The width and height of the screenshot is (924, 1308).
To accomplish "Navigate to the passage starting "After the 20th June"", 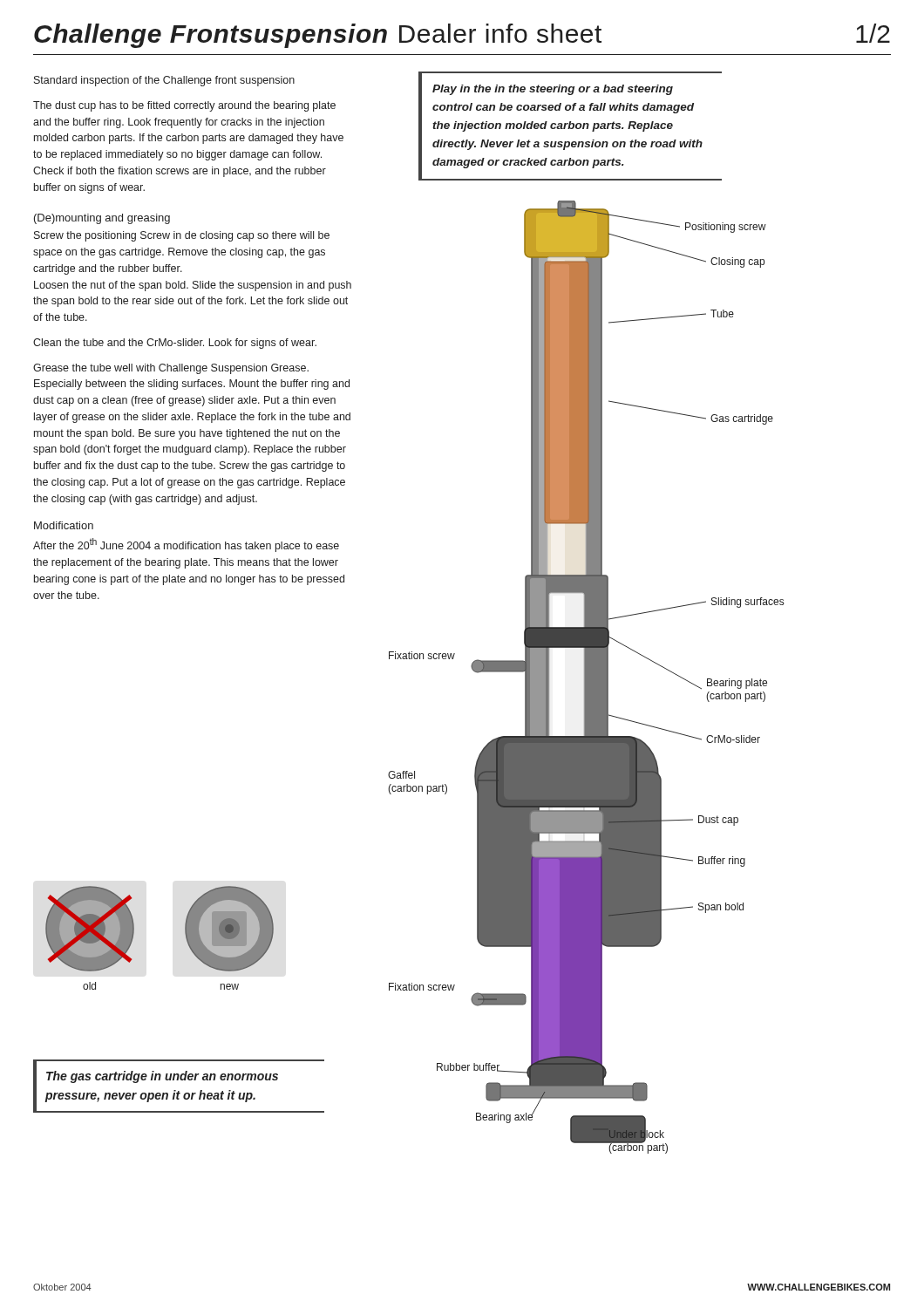I will pos(189,569).
